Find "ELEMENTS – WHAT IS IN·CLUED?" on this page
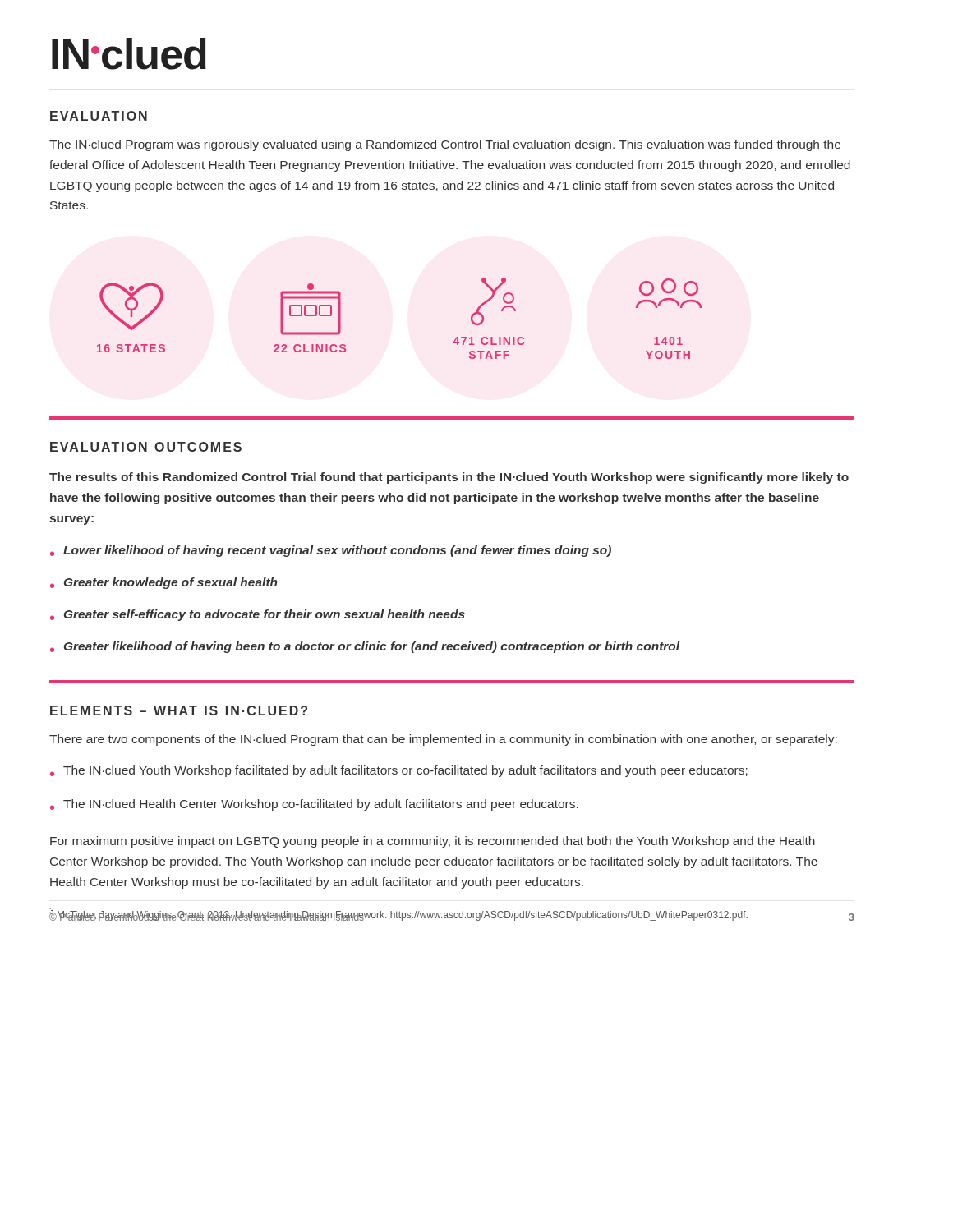 point(179,711)
